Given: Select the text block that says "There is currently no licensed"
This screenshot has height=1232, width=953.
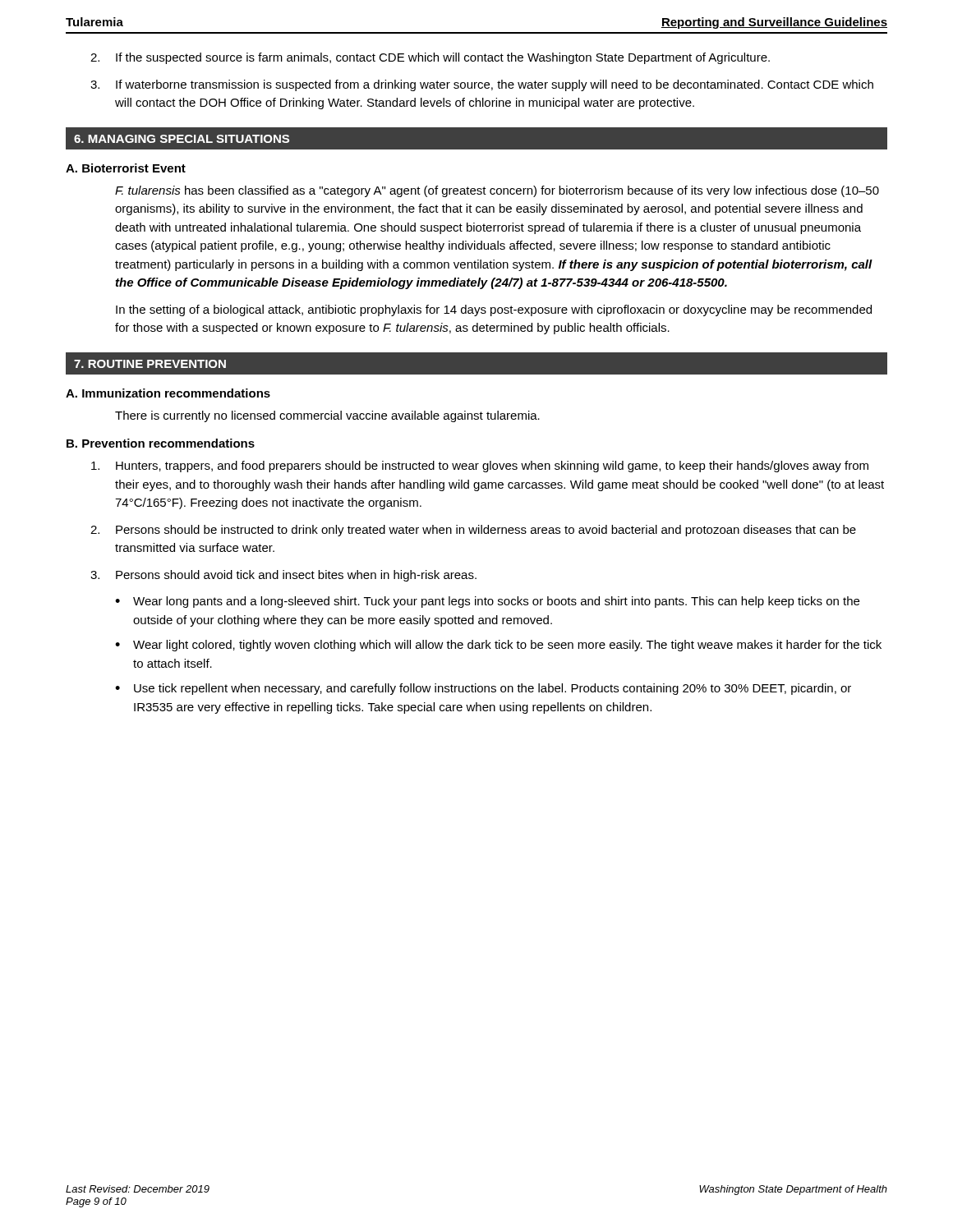Looking at the screenshot, I should tap(328, 415).
